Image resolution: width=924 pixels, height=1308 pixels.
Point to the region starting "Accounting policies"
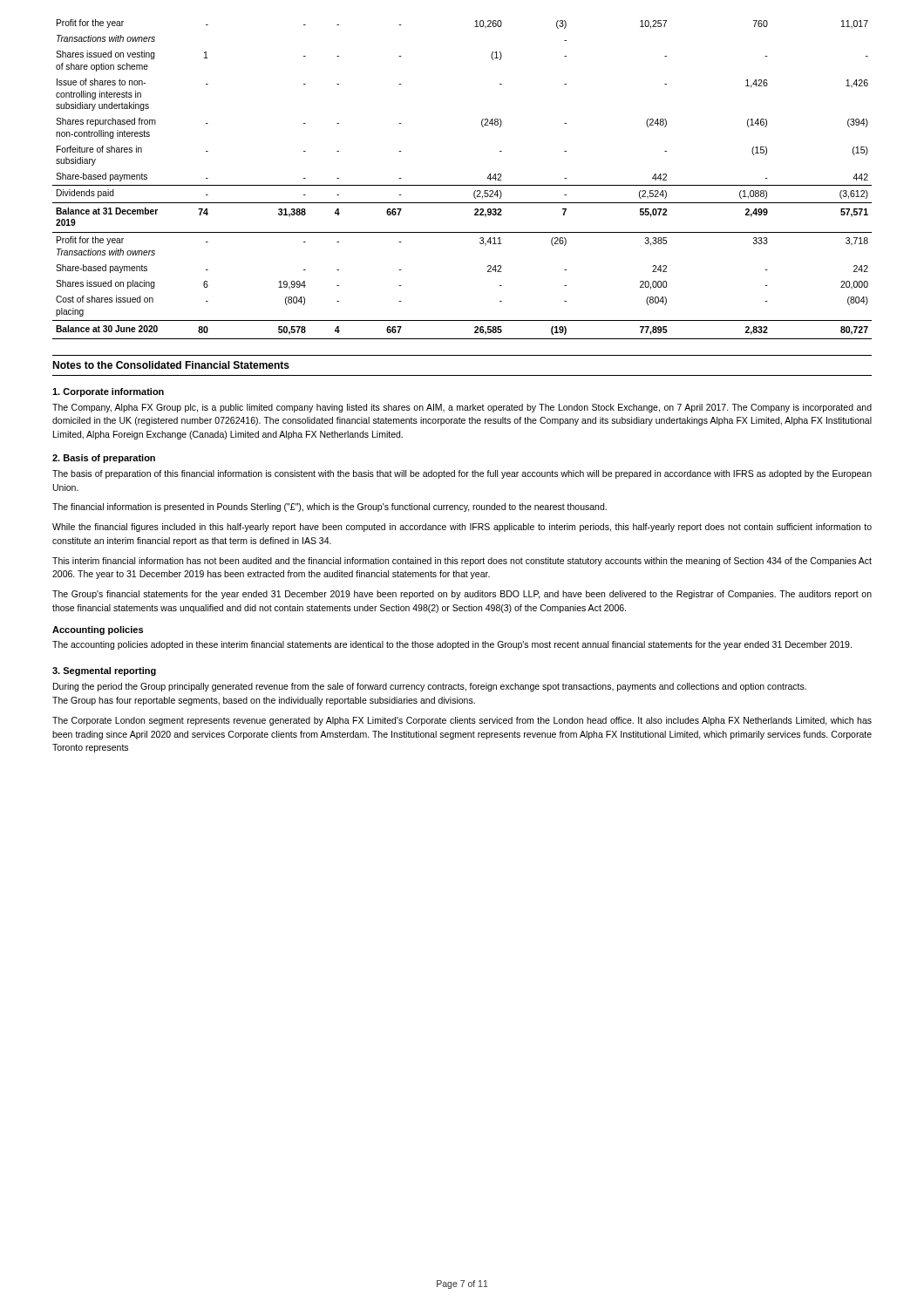click(x=98, y=629)
